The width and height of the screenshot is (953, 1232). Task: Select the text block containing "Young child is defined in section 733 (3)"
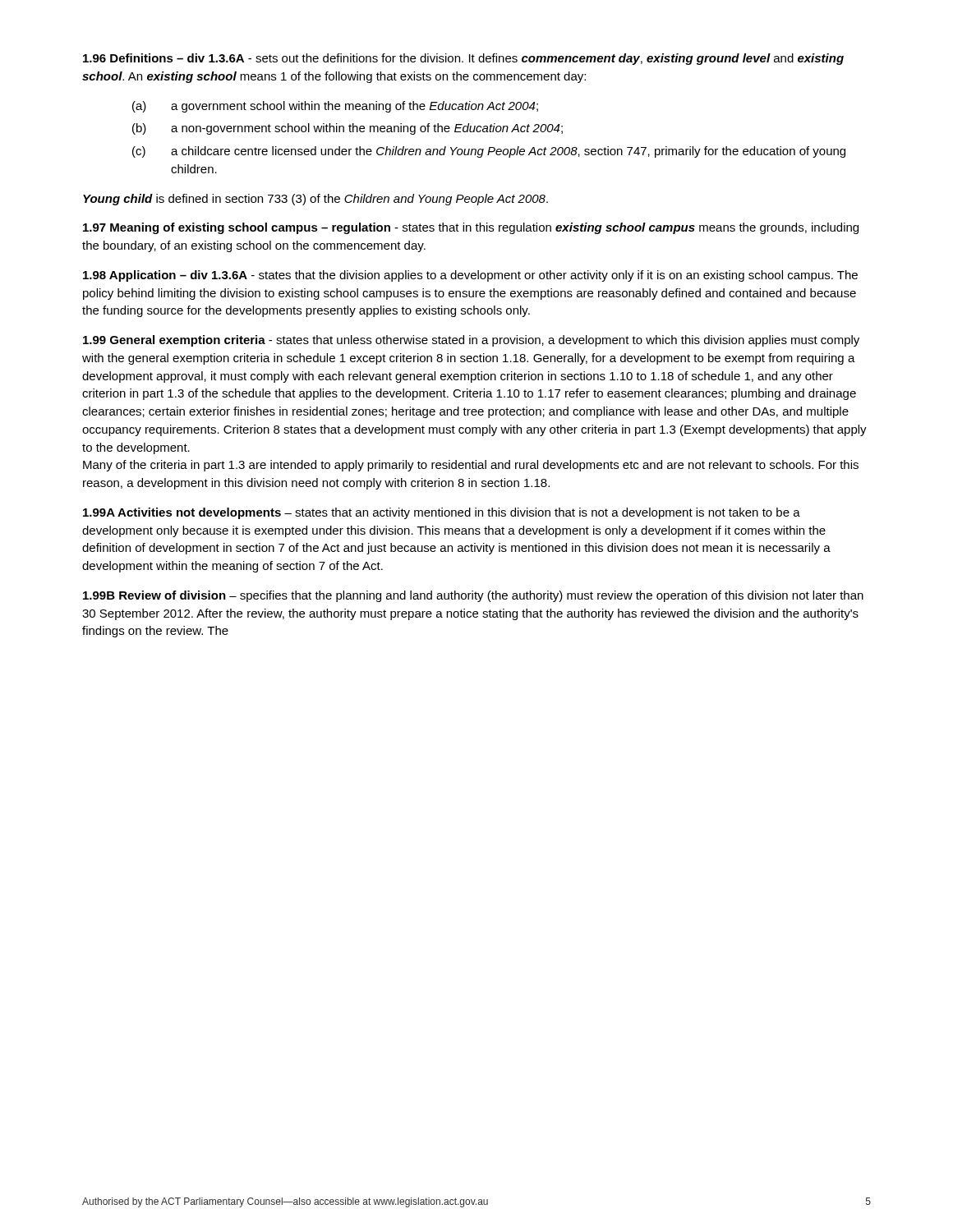[x=476, y=198]
